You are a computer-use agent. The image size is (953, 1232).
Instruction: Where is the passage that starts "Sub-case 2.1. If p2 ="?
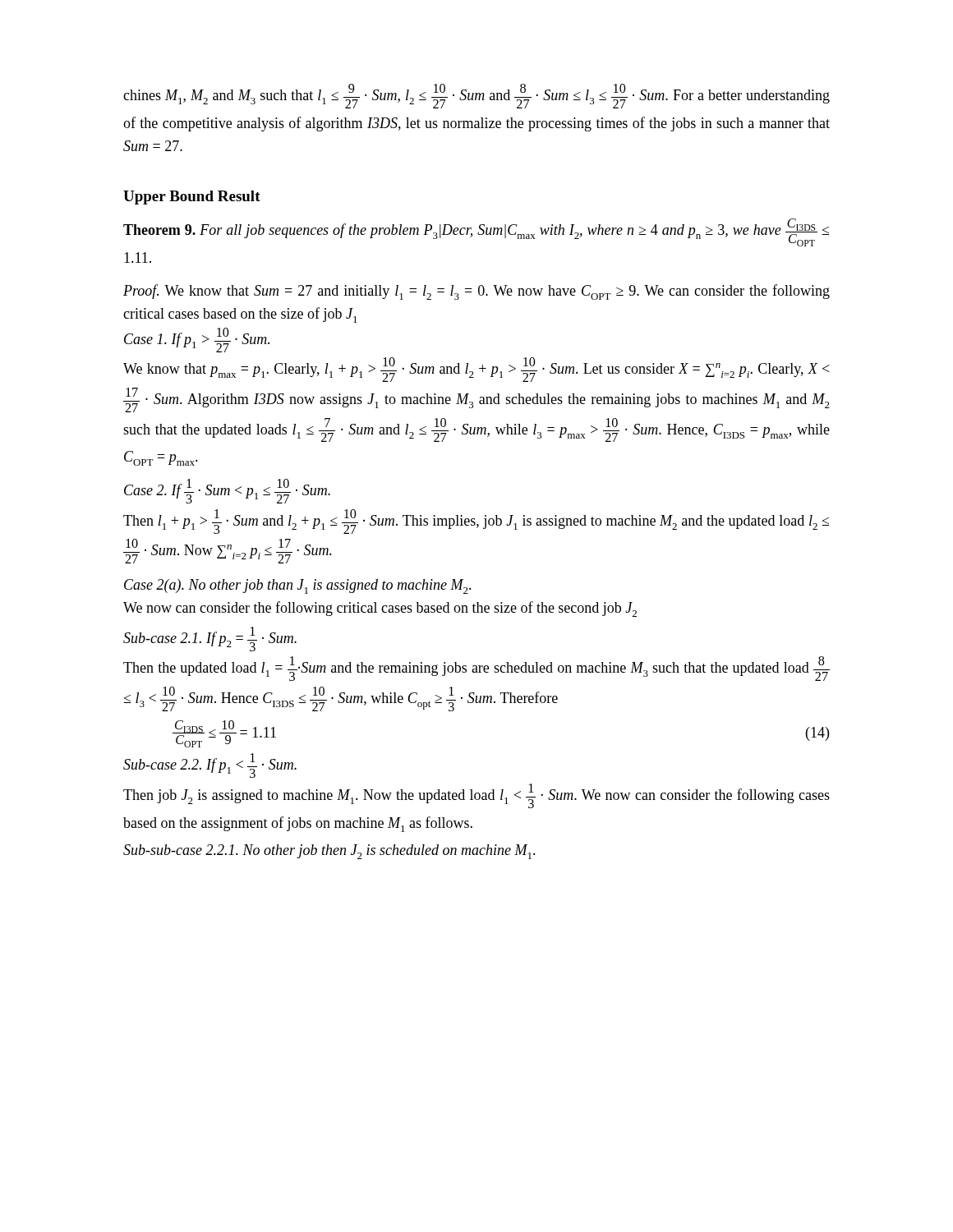[210, 640]
